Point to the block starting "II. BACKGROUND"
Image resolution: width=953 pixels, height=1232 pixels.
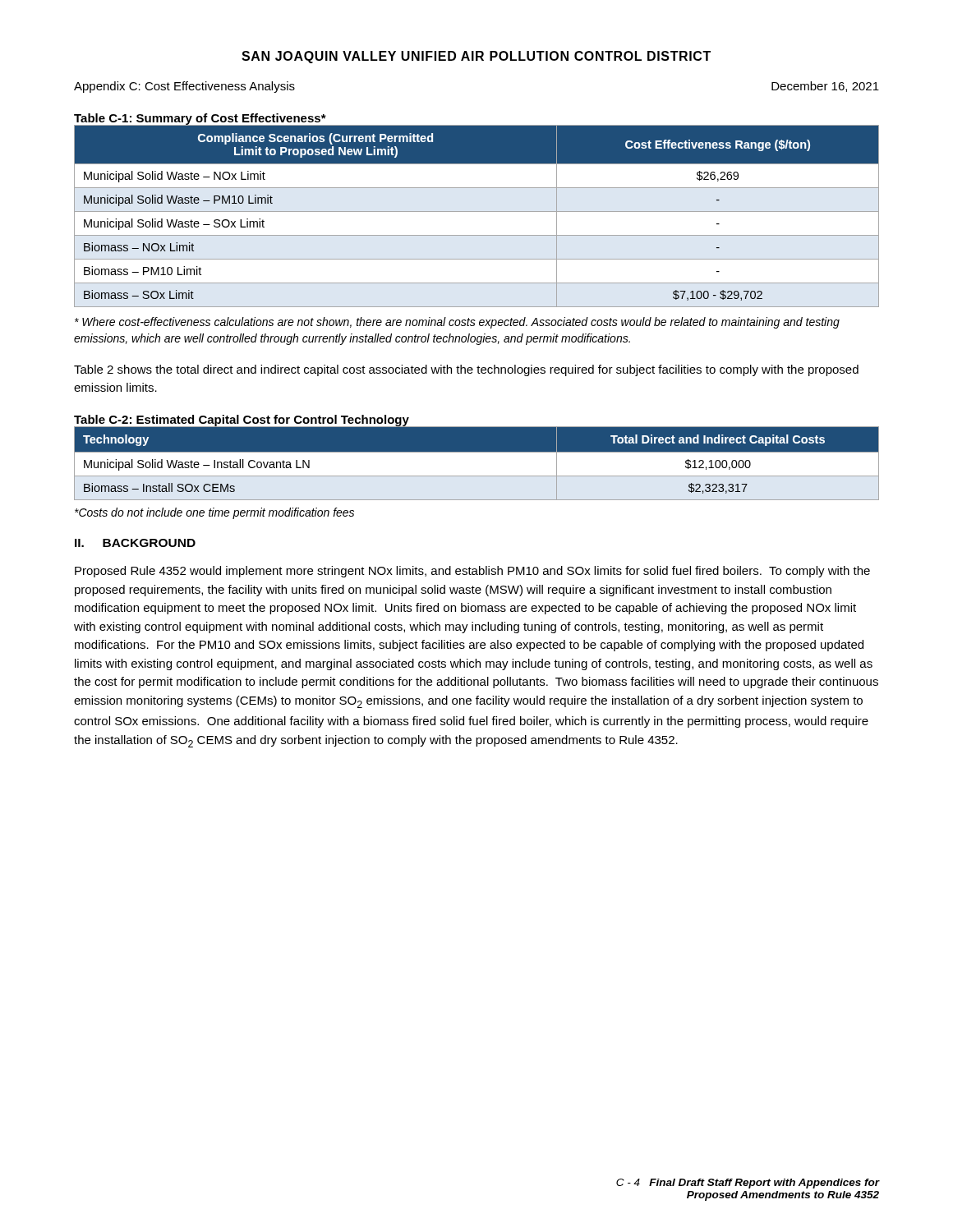(x=135, y=543)
